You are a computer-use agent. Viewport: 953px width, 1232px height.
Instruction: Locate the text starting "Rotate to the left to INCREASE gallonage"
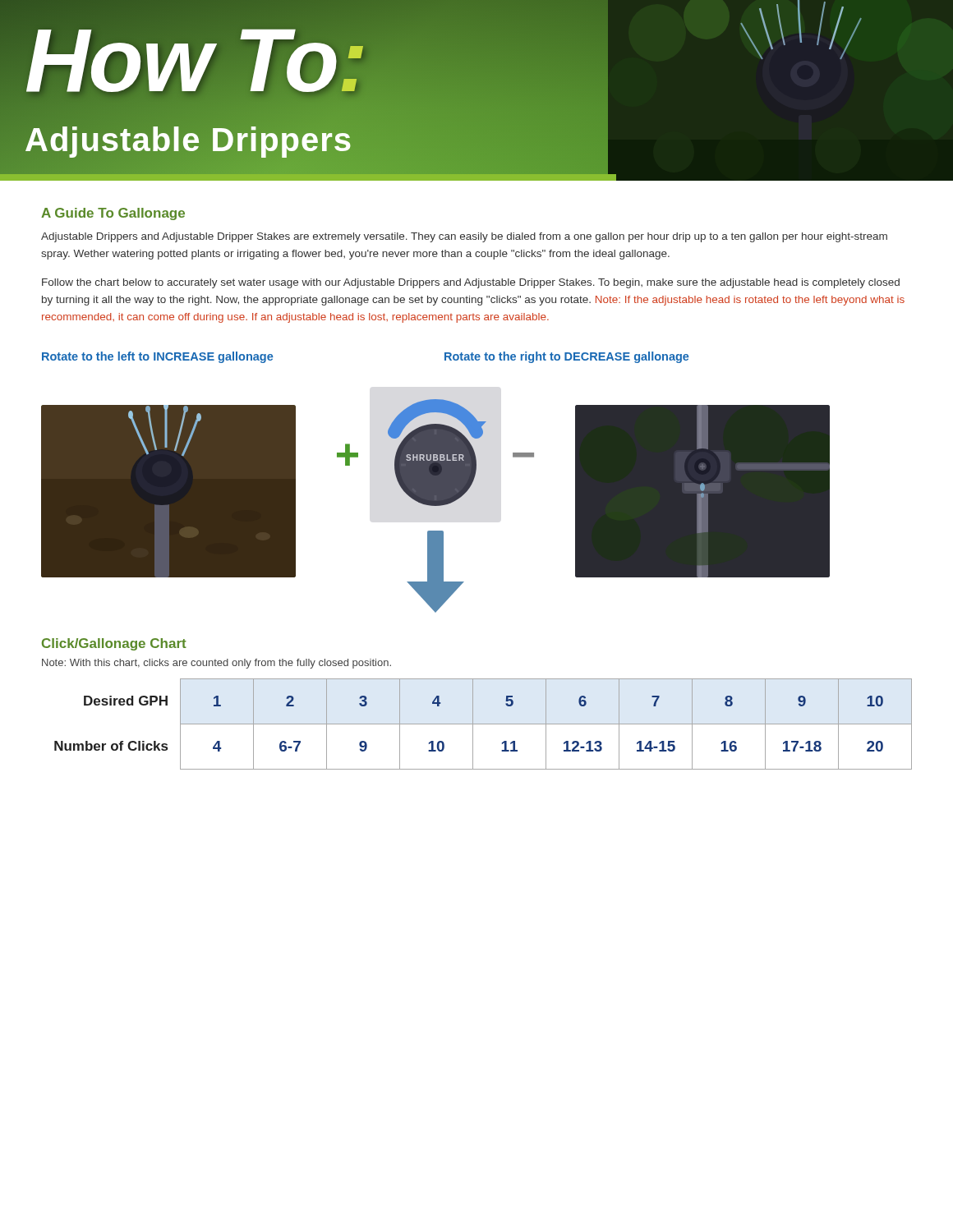click(x=157, y=356)
